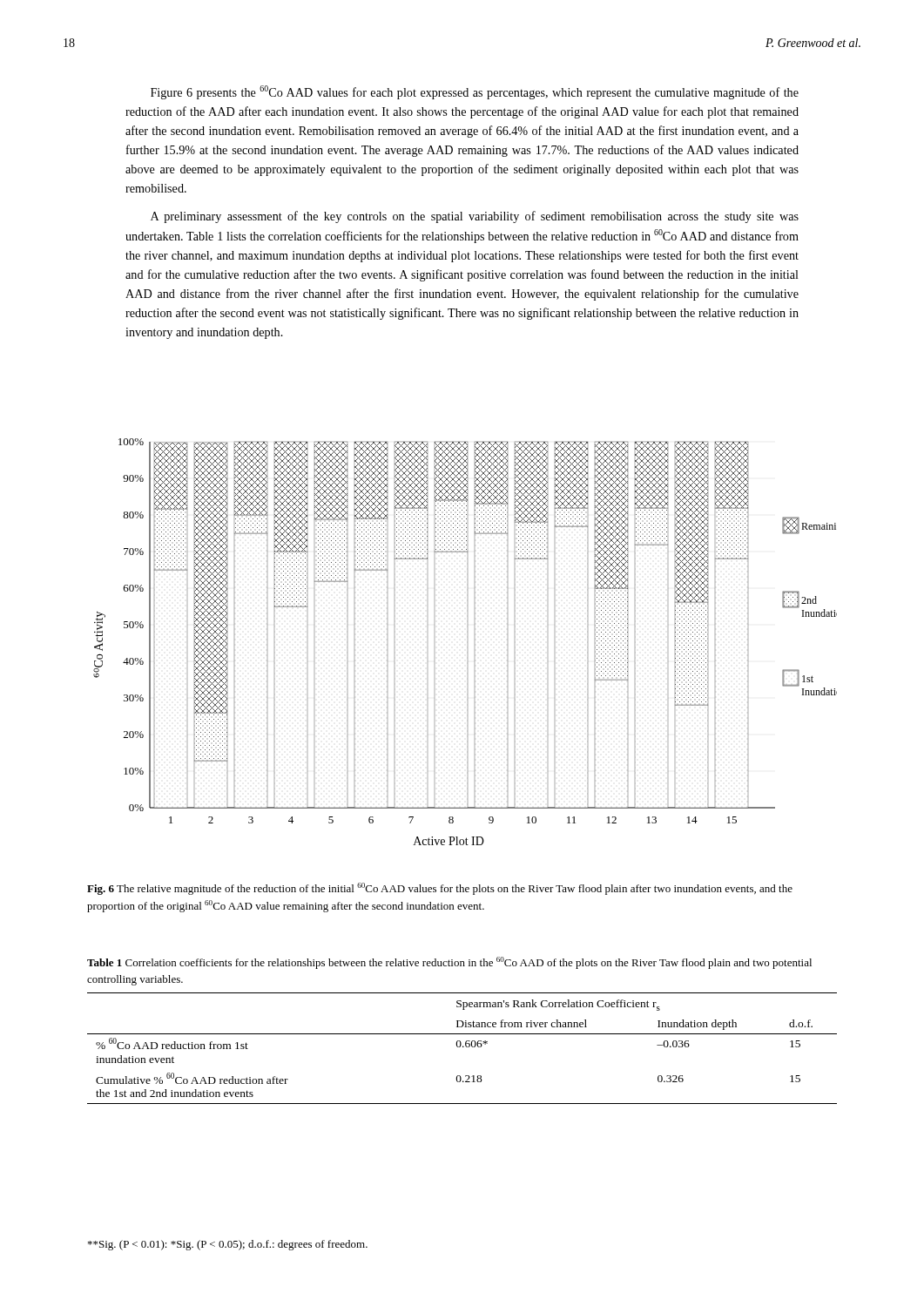Screen dimensions: 1307x924
Task: Click on the table containing "Cumulative % 60 Co AAD"
Action: tap(462, 1029)
